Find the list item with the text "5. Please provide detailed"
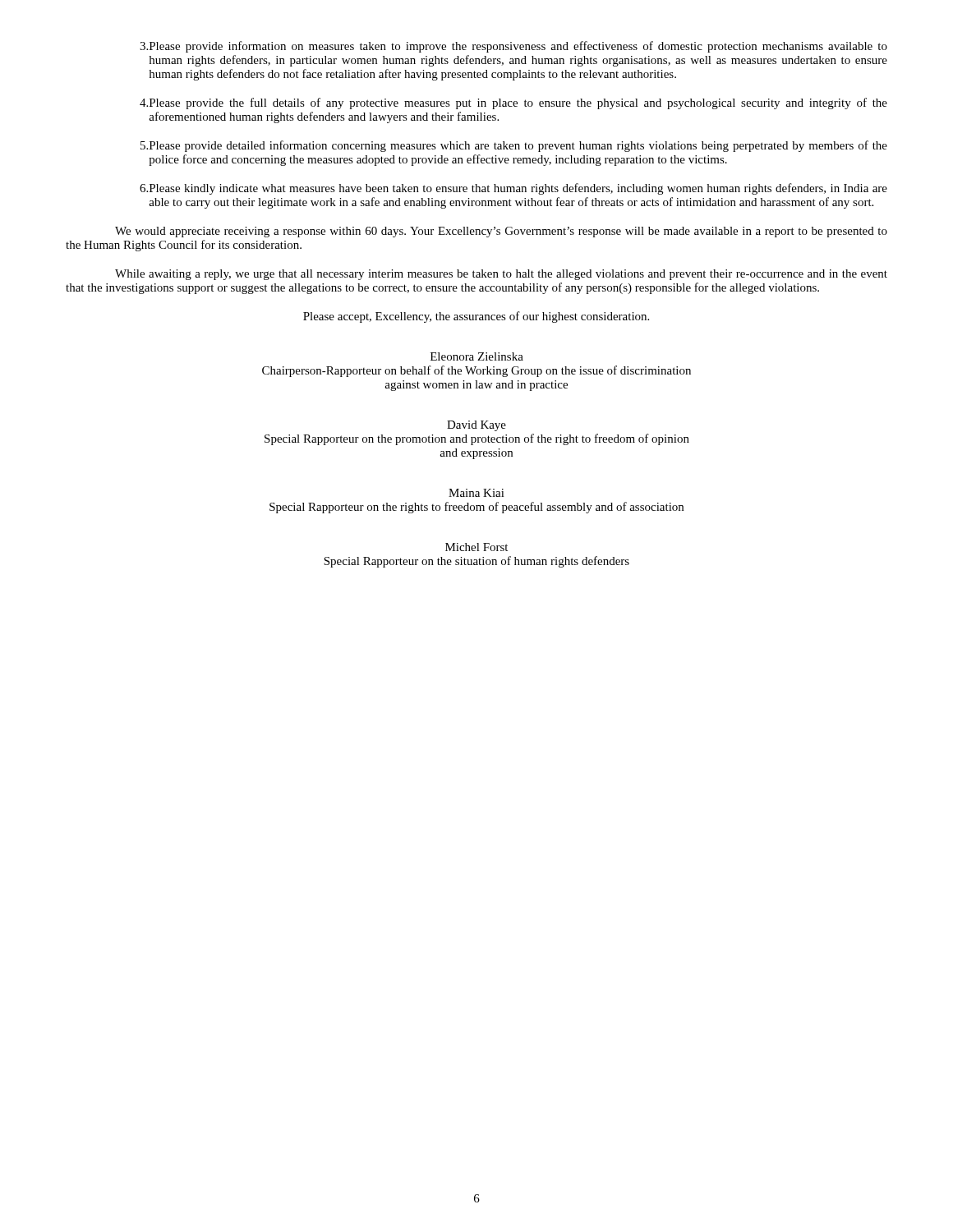953x1232 pixels. pyautogui.click(x=476, y=153)
